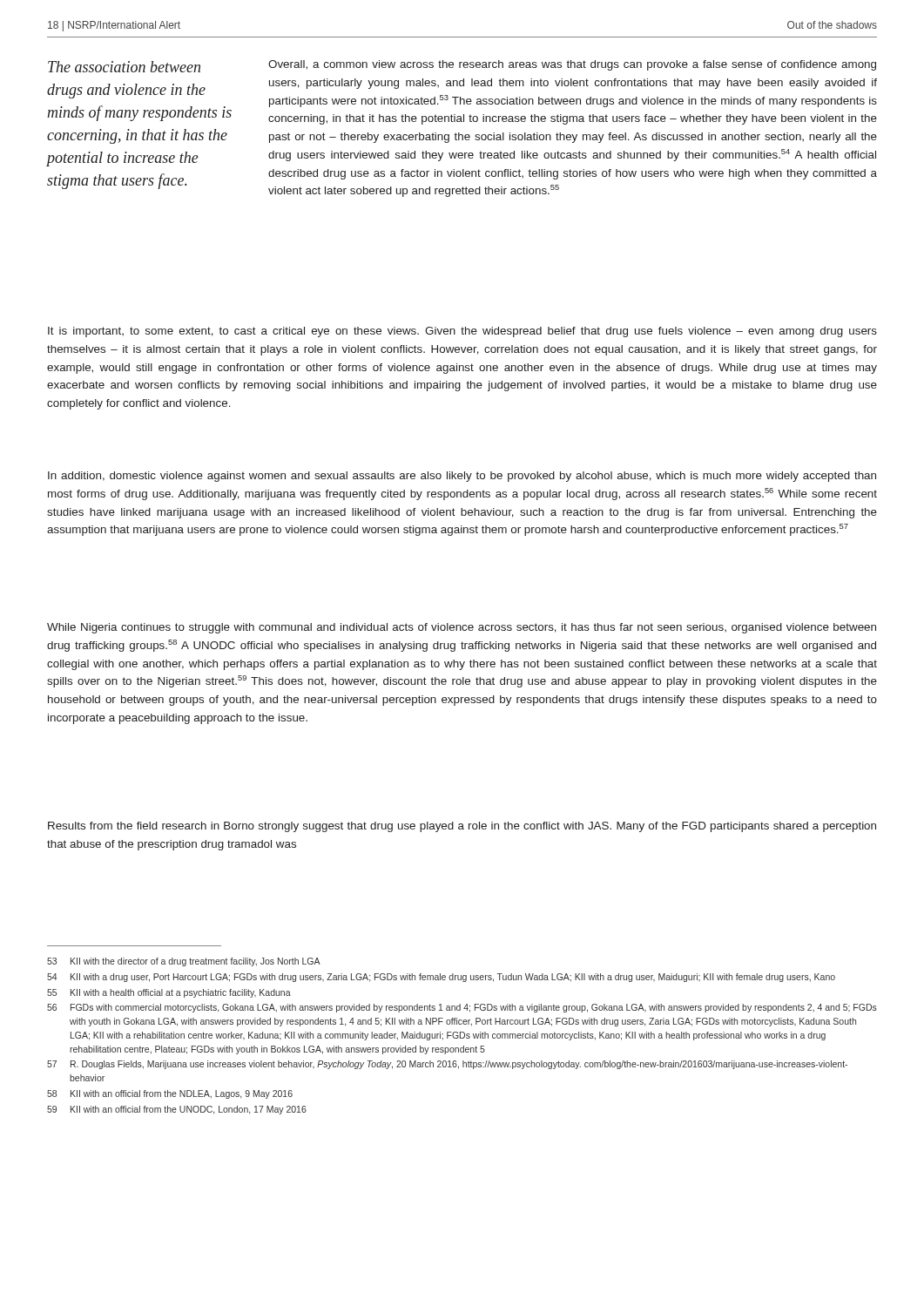Find the passage starting "While Nigeria continues to struggle"
This screenshot has width=924, height=1307.
click(x=462, y=672)
